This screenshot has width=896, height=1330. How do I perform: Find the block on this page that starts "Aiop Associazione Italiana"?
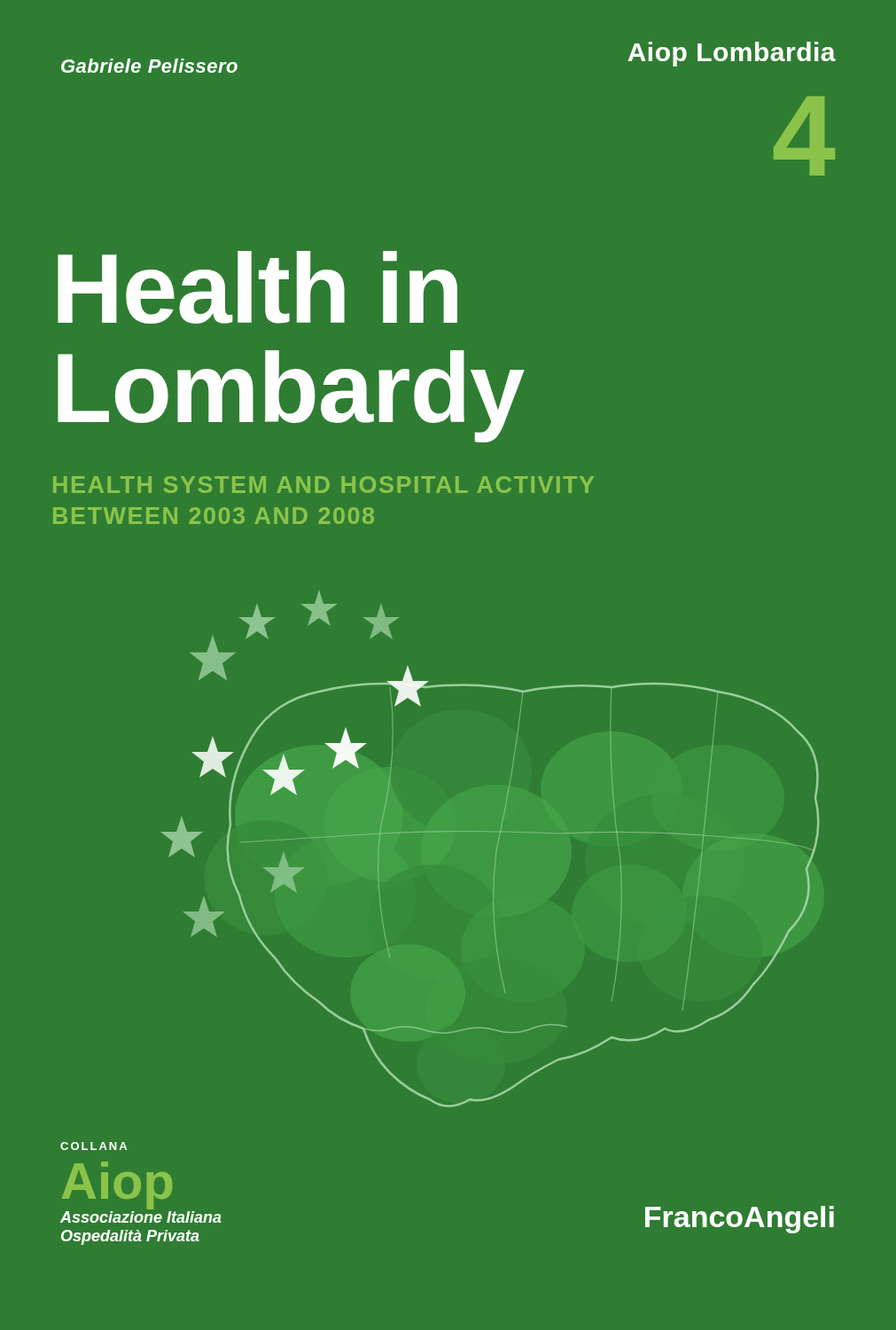click(141, 1201)
